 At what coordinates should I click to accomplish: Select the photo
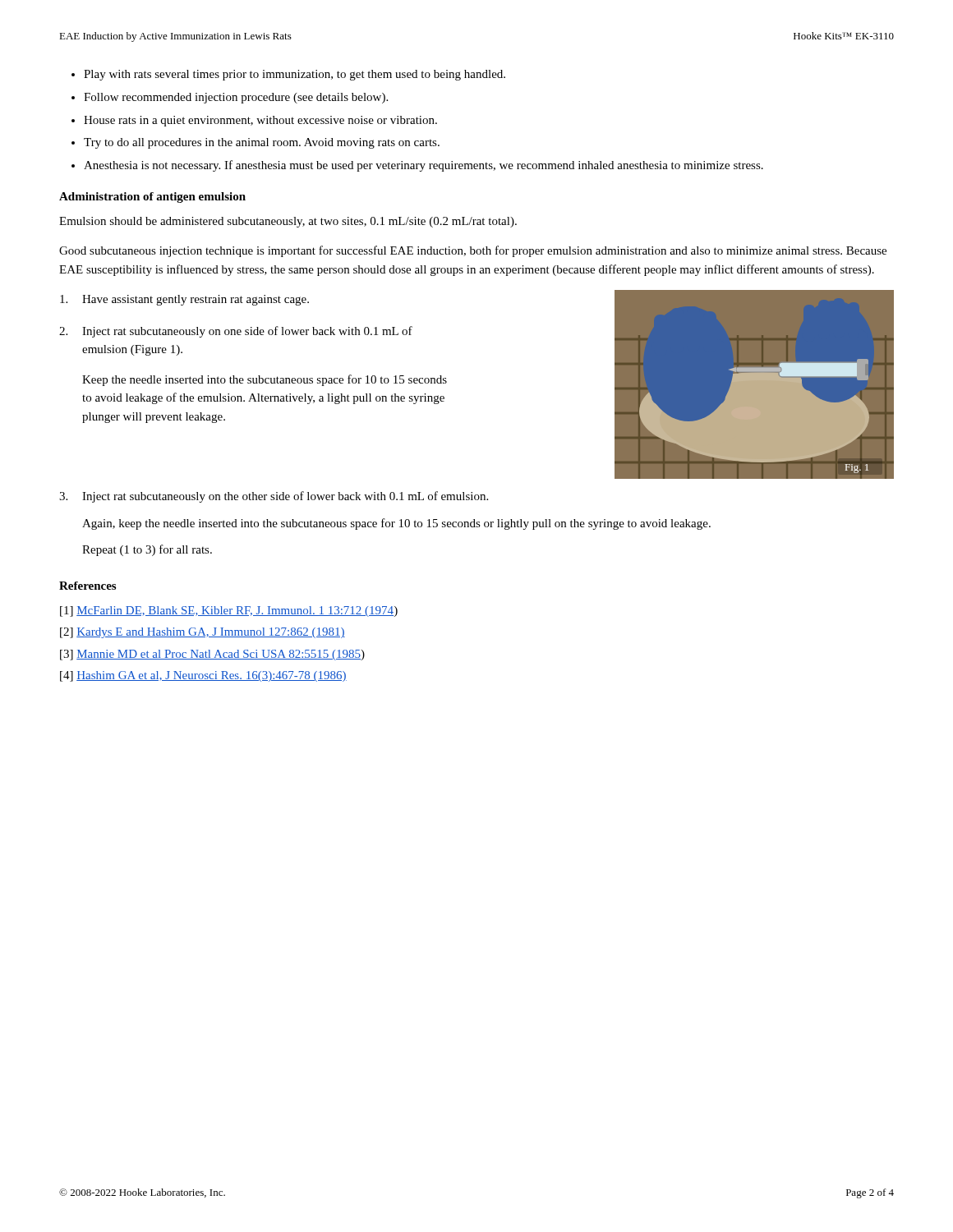(754, 385)
